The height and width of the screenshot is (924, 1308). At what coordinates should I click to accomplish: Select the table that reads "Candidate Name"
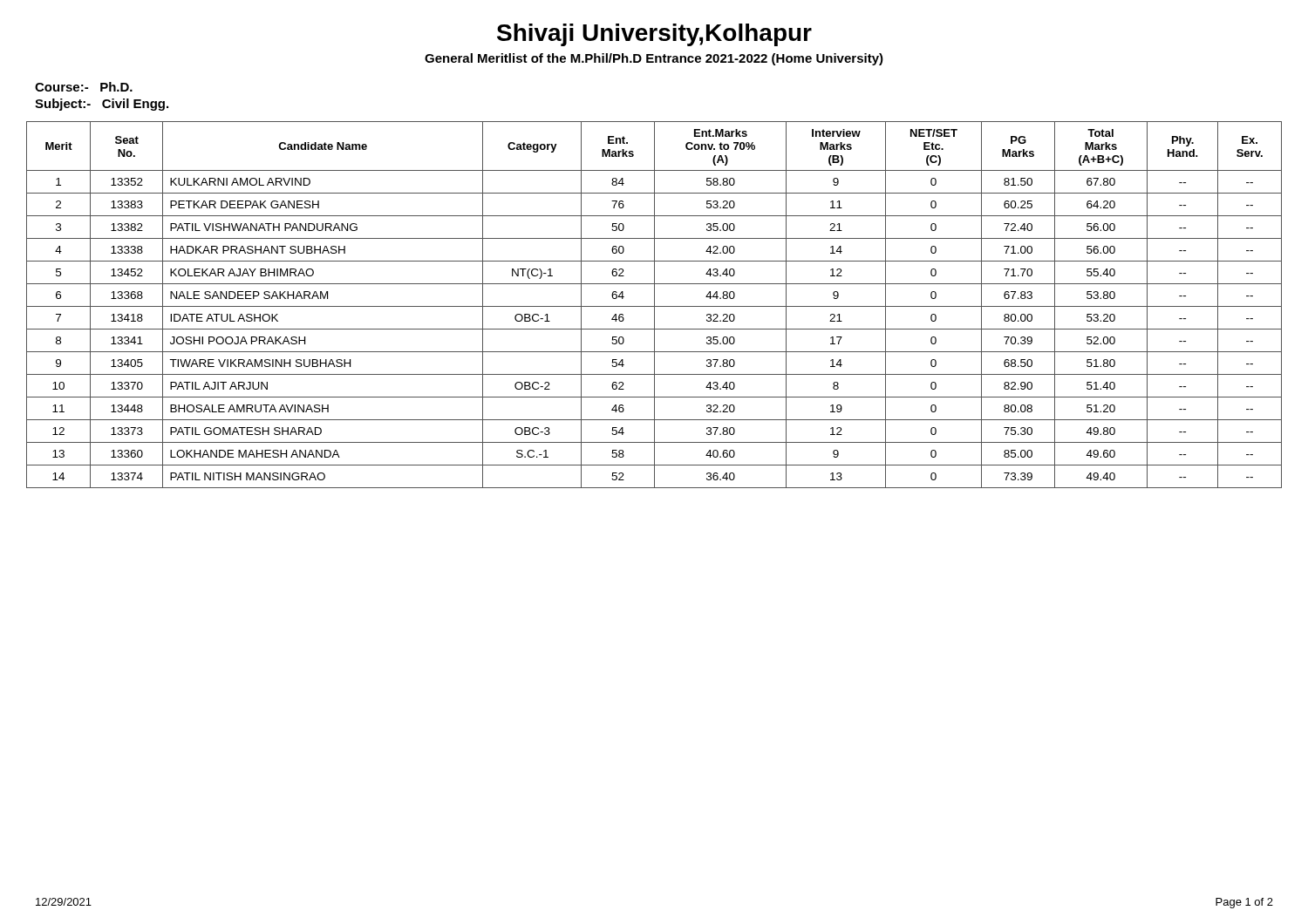[654, 302]
